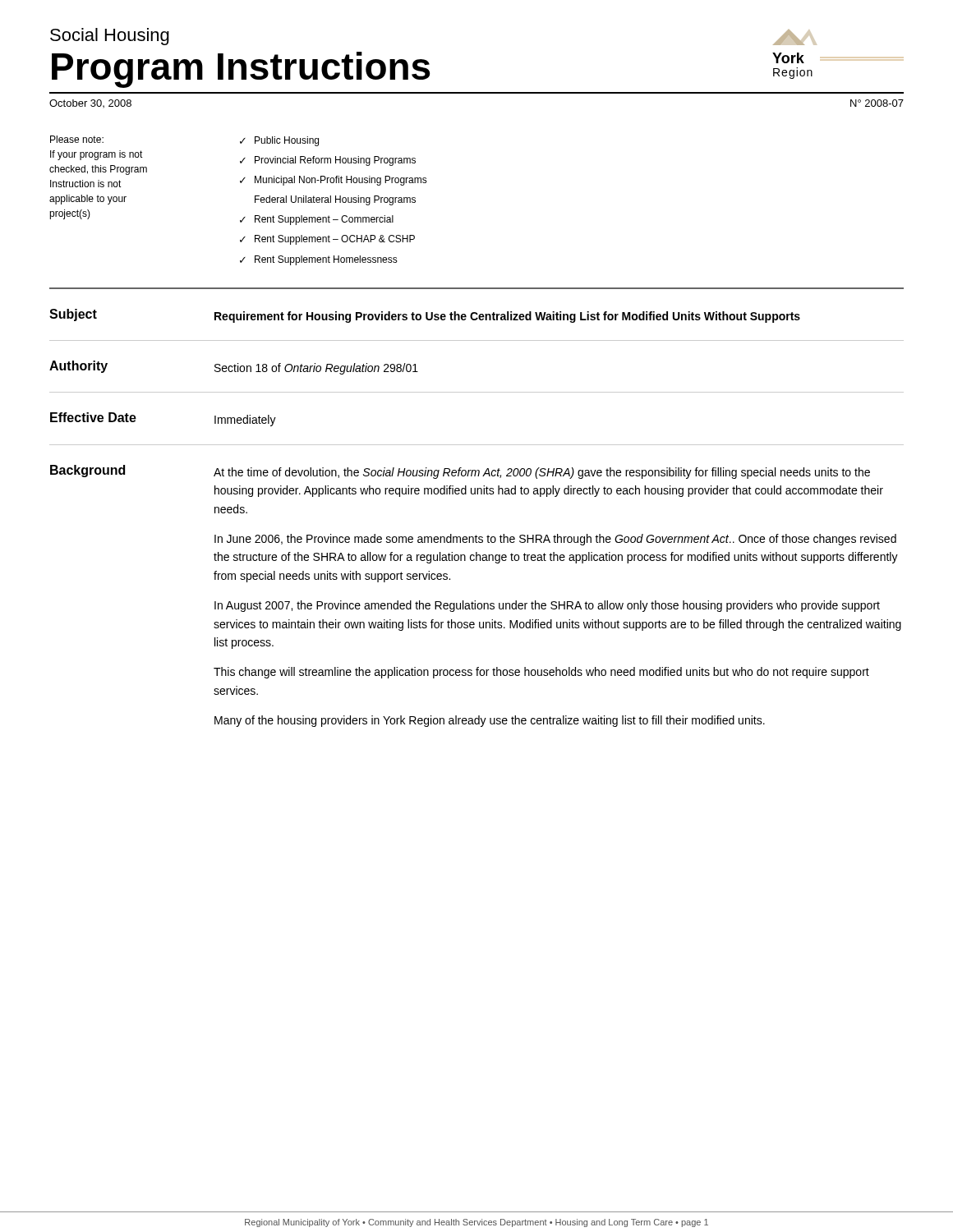953x1232 pixels.
Task: Locate the list item with the text "✓Rent Supplement – OCHAP & CSHP"
Action: pyautogui.click(x=327, y=240)
